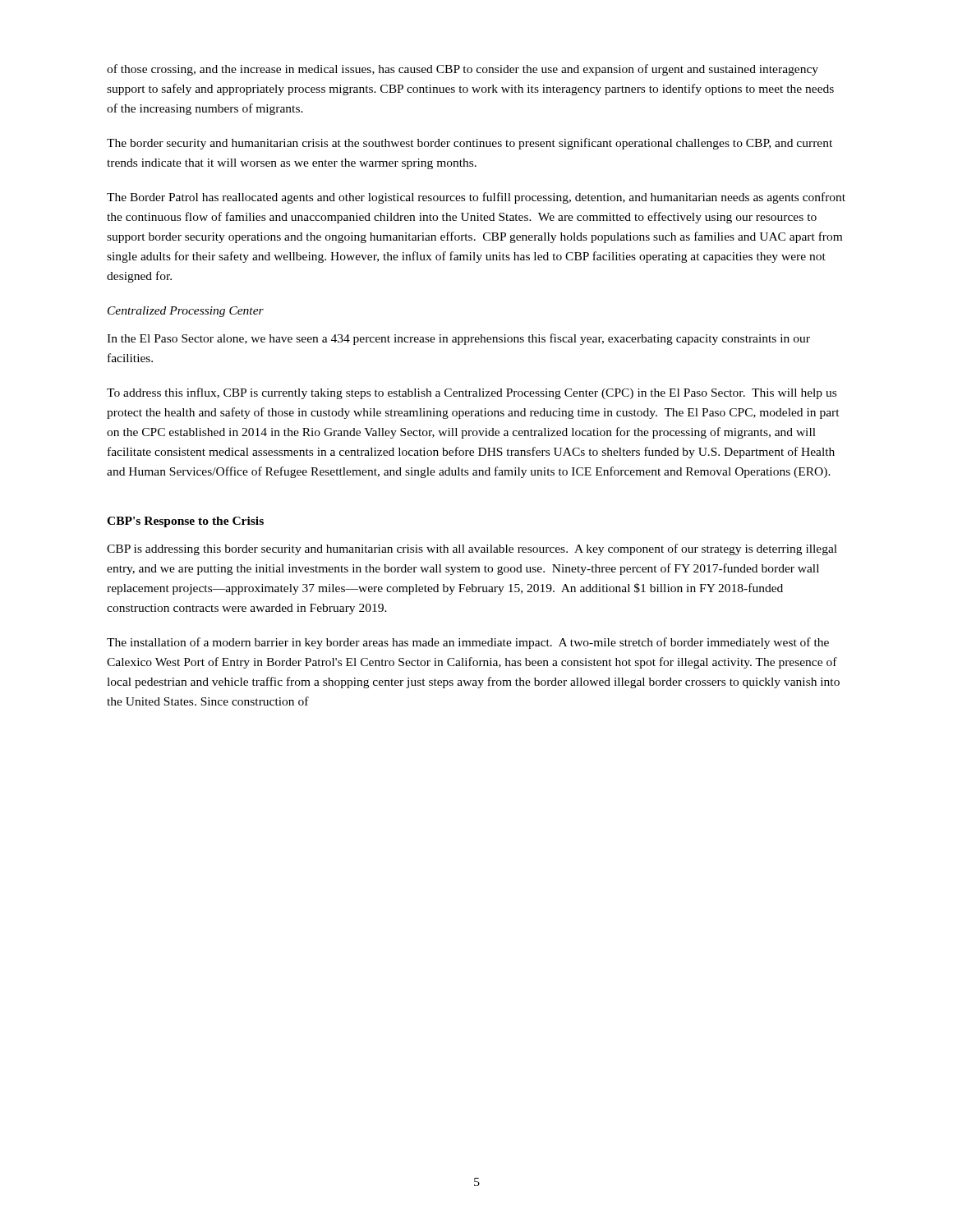953x1232 pixels.
Task: Locate the text starting "The Border Patrol has reallocated agents"
Action: pos(476,236)
